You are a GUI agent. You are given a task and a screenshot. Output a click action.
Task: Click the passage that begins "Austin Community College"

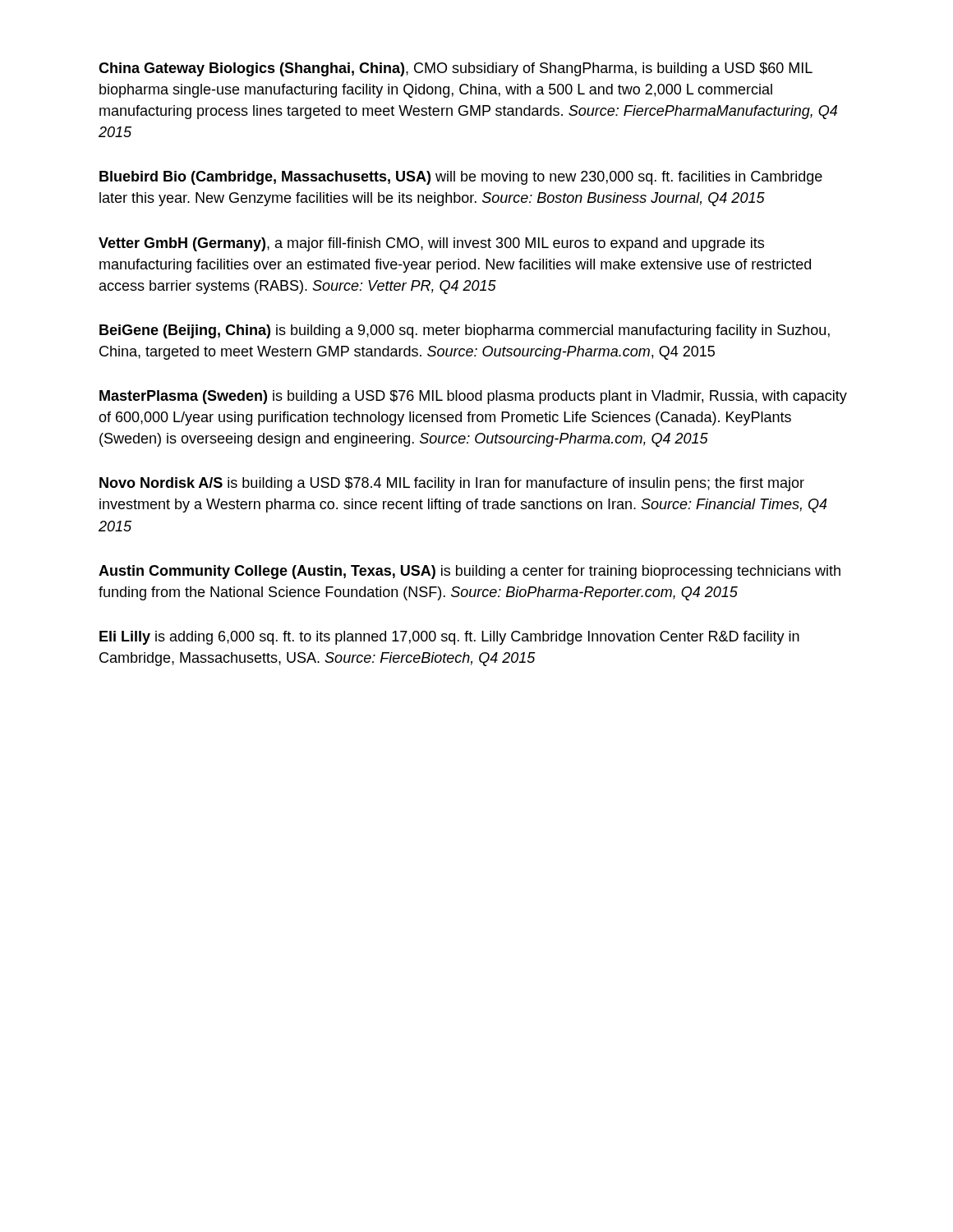tap(476, 581)
